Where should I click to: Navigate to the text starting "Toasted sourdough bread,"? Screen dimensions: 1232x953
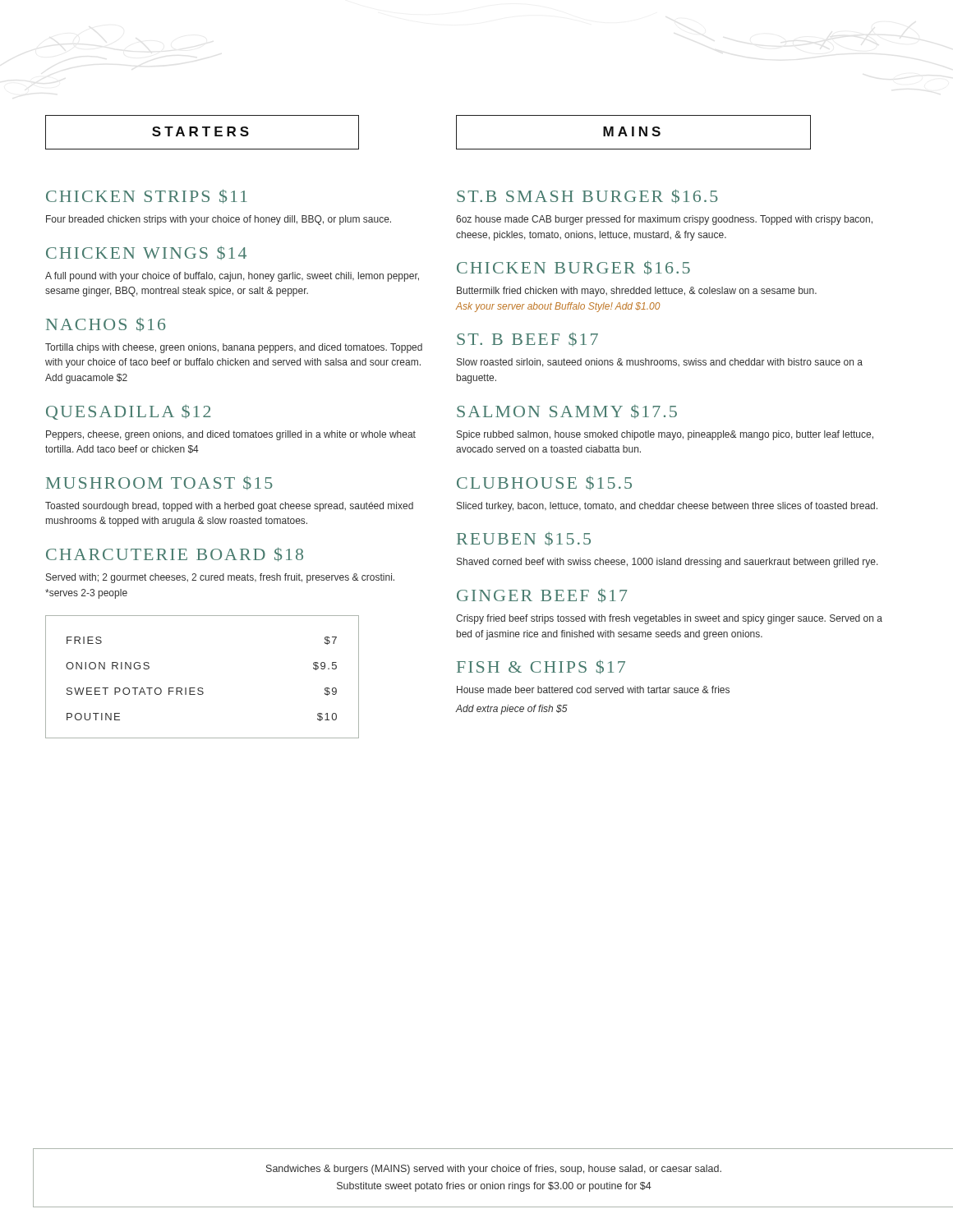click(x=234, y=514)
